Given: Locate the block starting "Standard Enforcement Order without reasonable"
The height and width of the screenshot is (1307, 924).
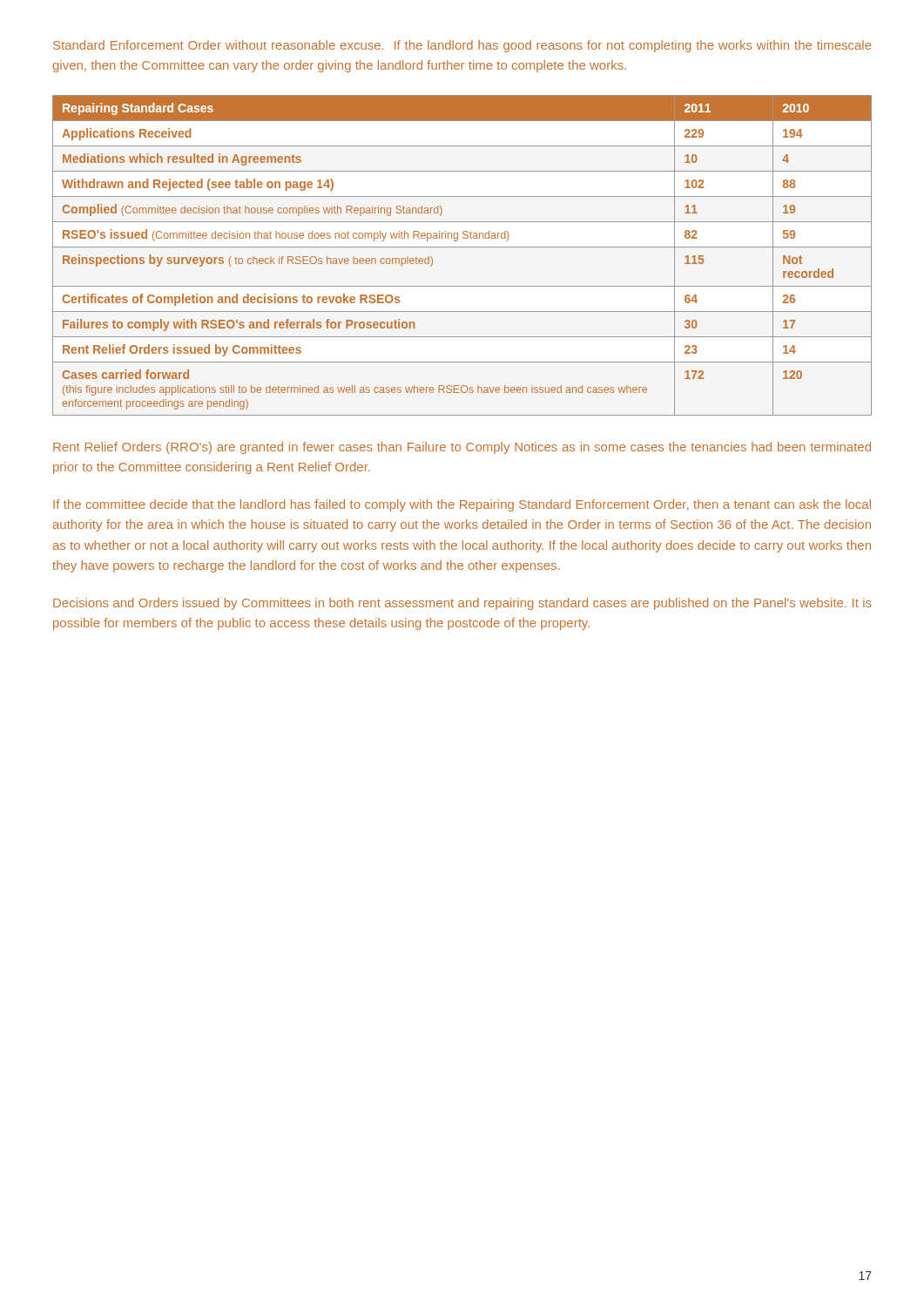Looking at the screenshot, I should coord(462,55).
